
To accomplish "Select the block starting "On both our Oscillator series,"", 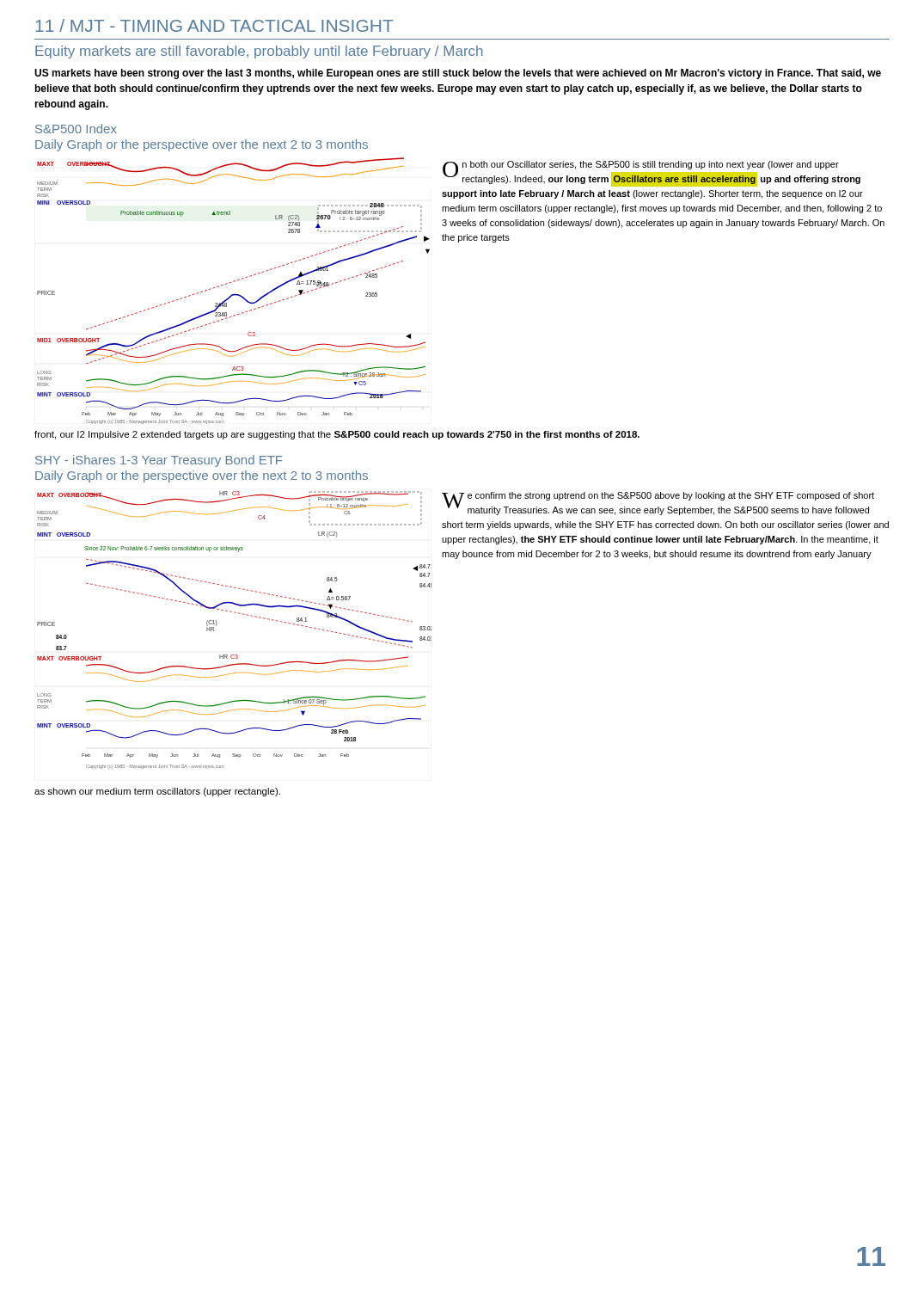I will tap(666, 201).
